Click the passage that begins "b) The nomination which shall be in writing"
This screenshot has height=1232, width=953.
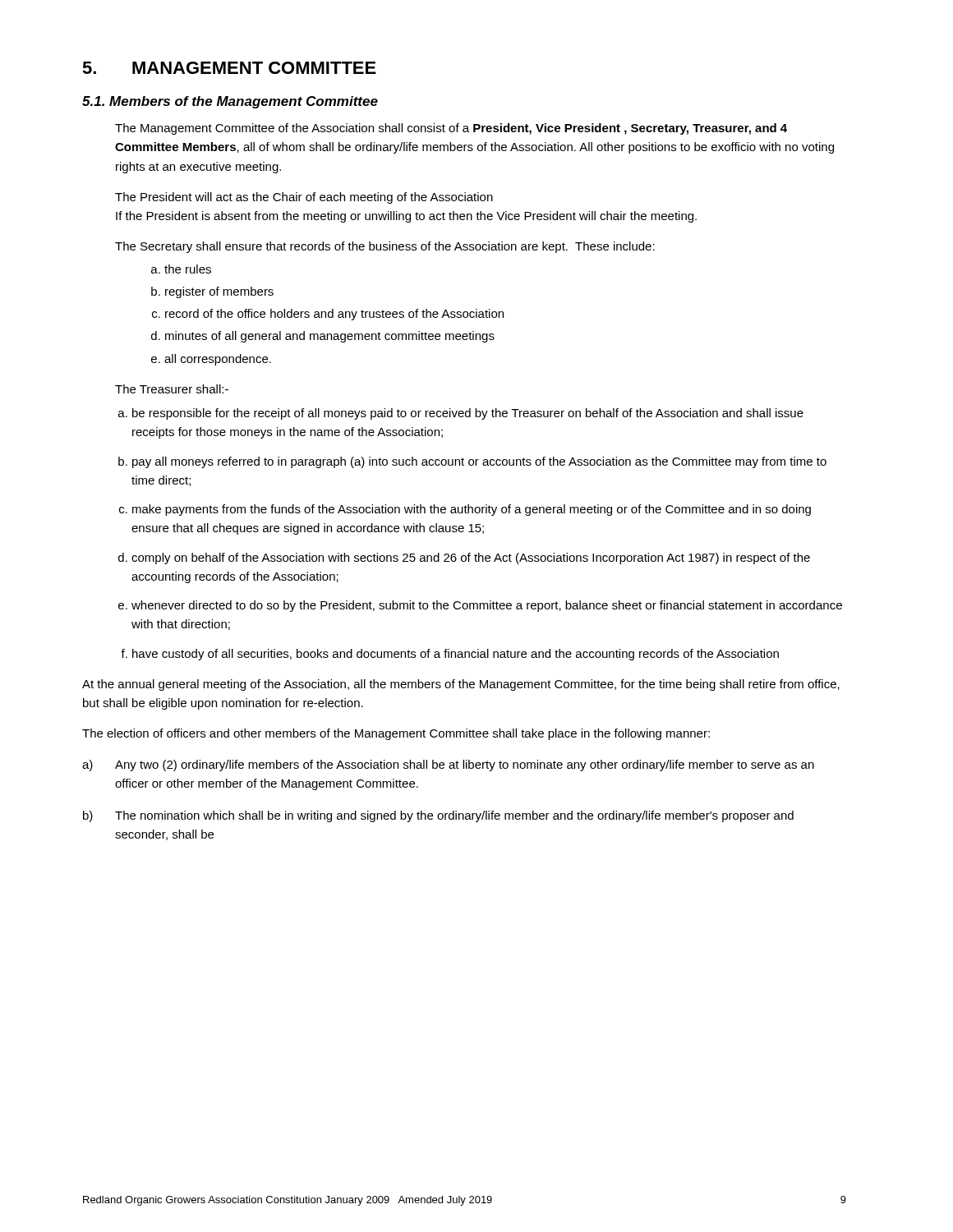coord(464,825)
